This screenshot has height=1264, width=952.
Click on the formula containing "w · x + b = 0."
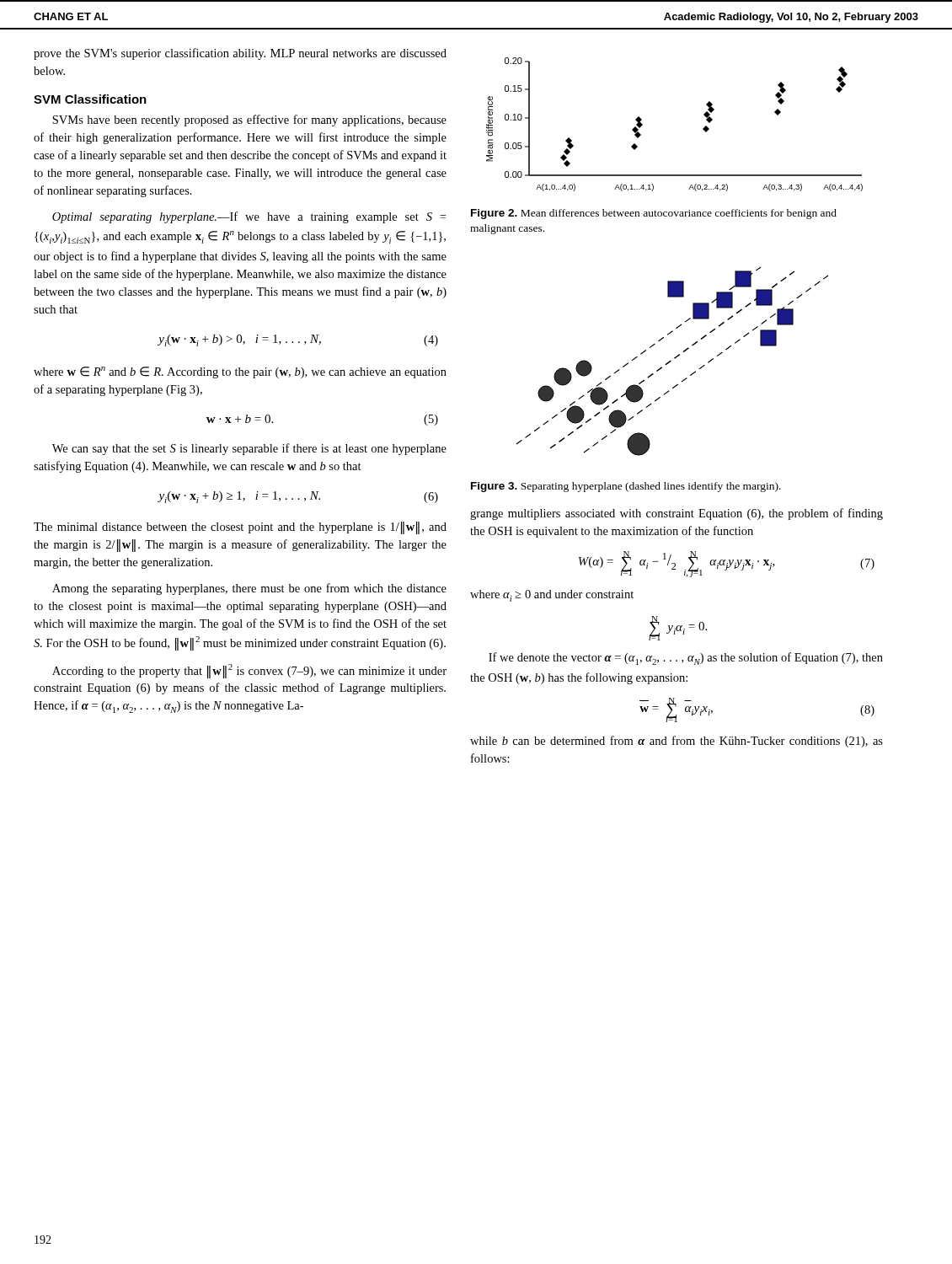click(x=238, y=420)
